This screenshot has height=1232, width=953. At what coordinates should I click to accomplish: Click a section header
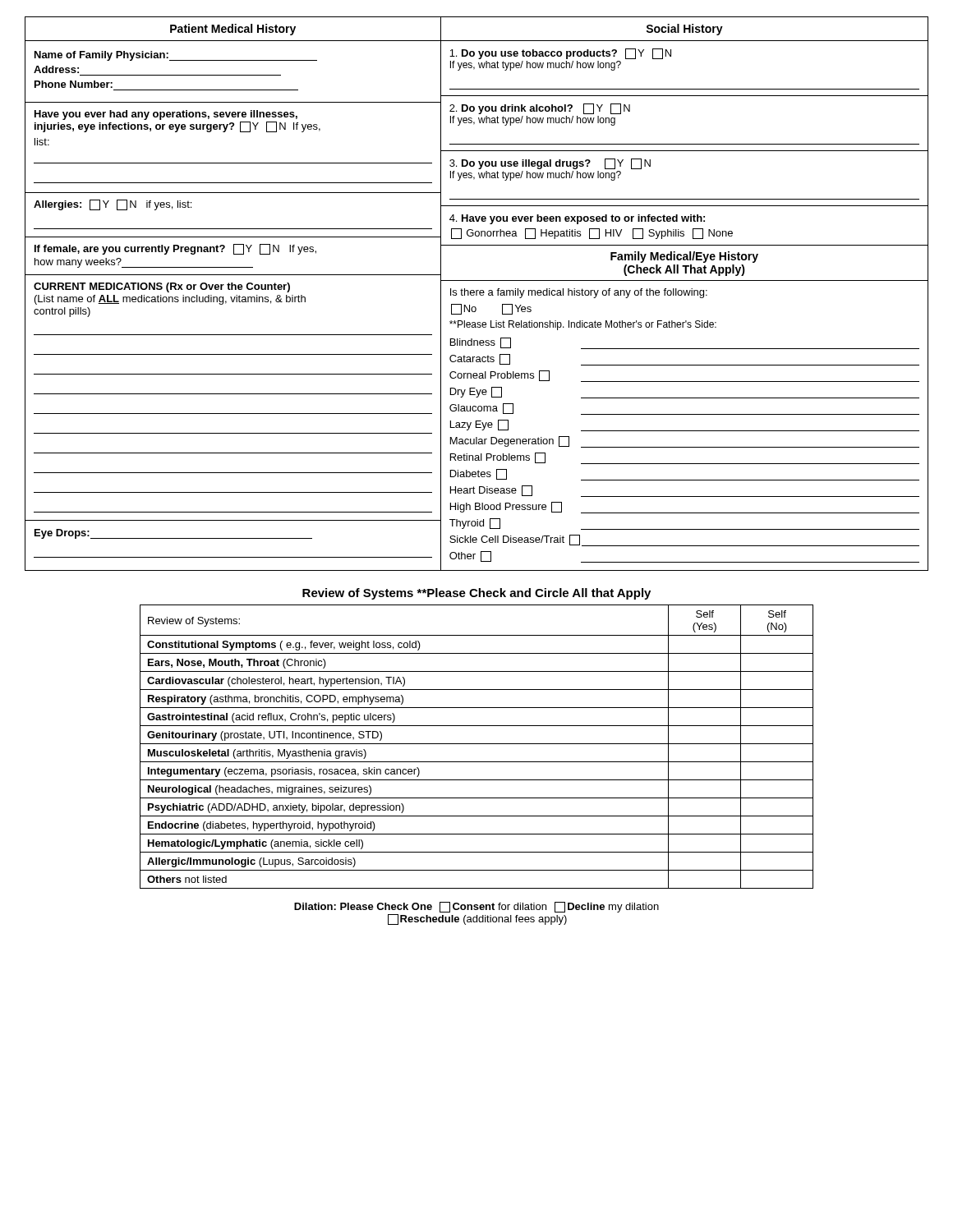click(x=476, y=593)
